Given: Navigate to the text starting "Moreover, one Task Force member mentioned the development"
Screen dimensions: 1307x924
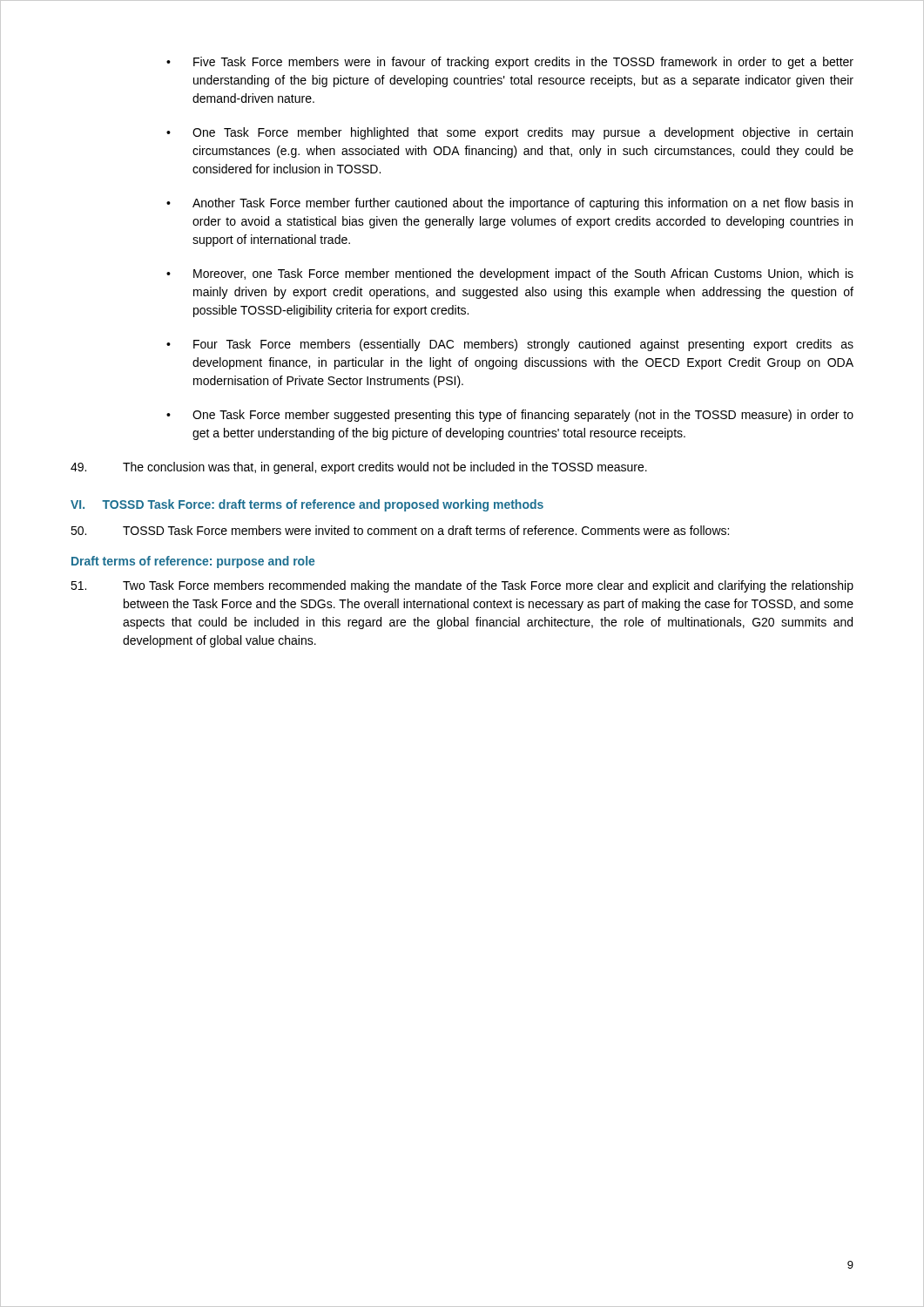Looking at the screenshot, I should [523, 292].
